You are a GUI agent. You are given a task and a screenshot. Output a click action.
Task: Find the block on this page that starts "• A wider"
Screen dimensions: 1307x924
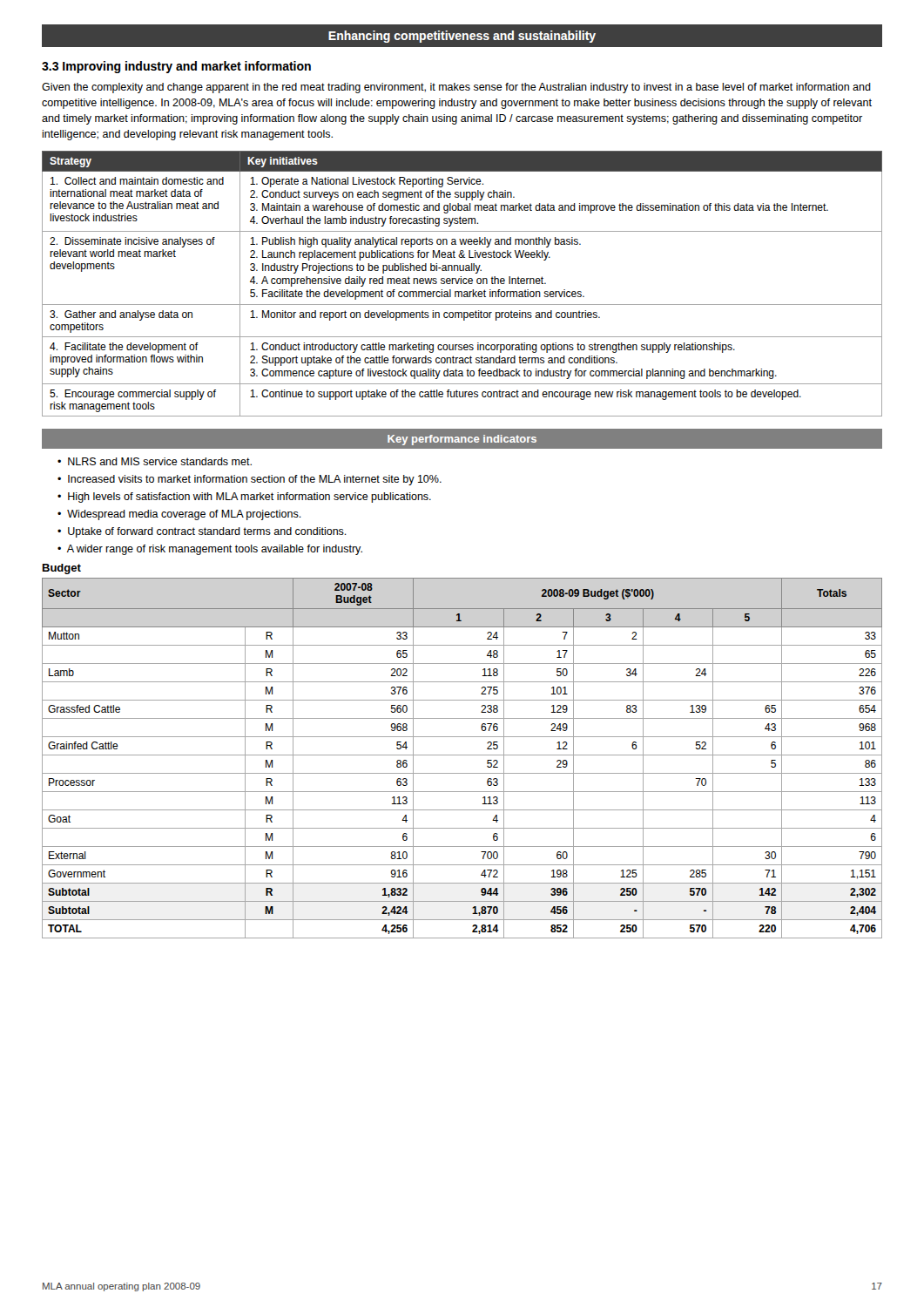[210, 549]
